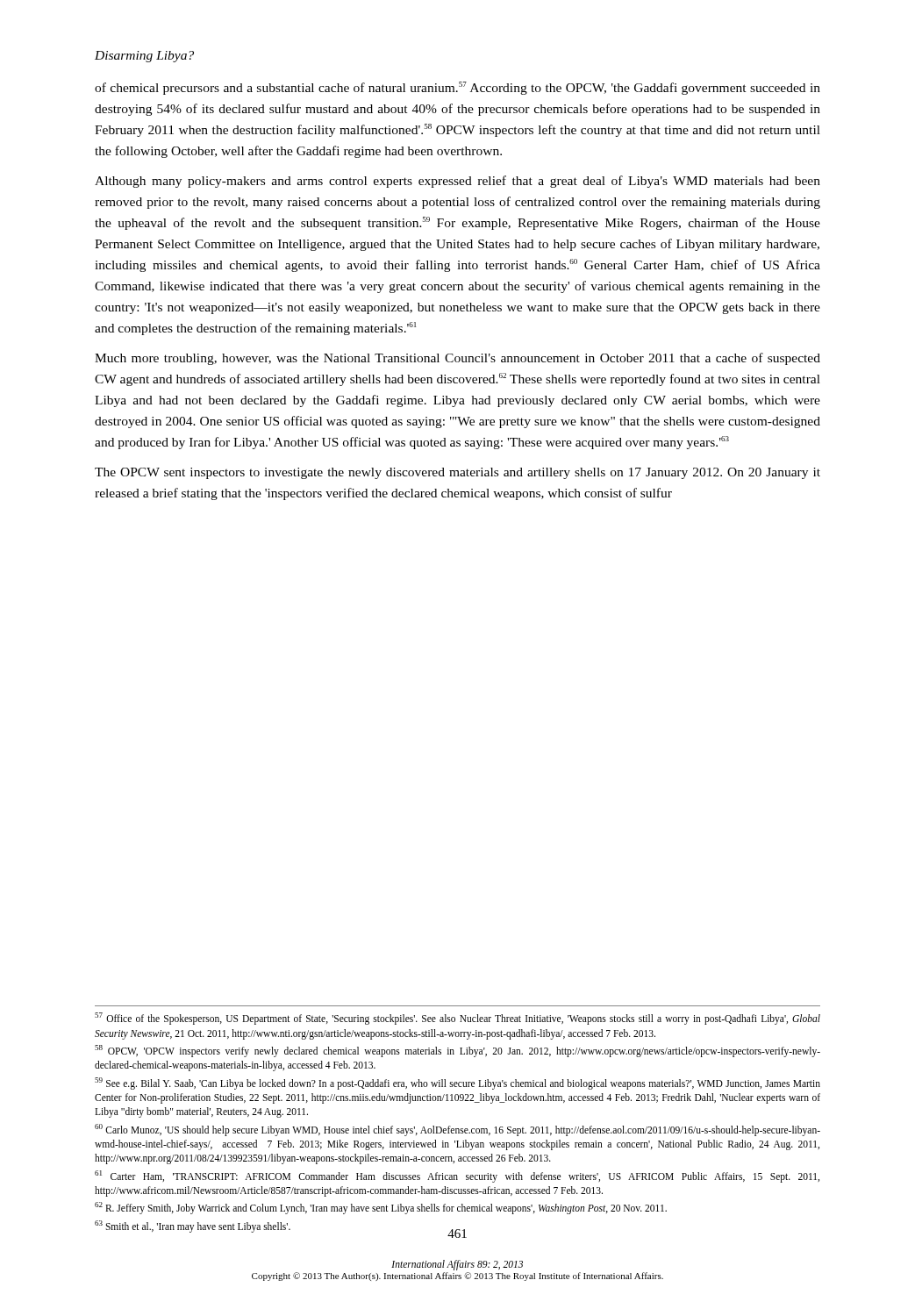915x1316 pixels.
Task: Find the block starting "of chemical precursors and a substantial cache"
Action: [458, 119]
